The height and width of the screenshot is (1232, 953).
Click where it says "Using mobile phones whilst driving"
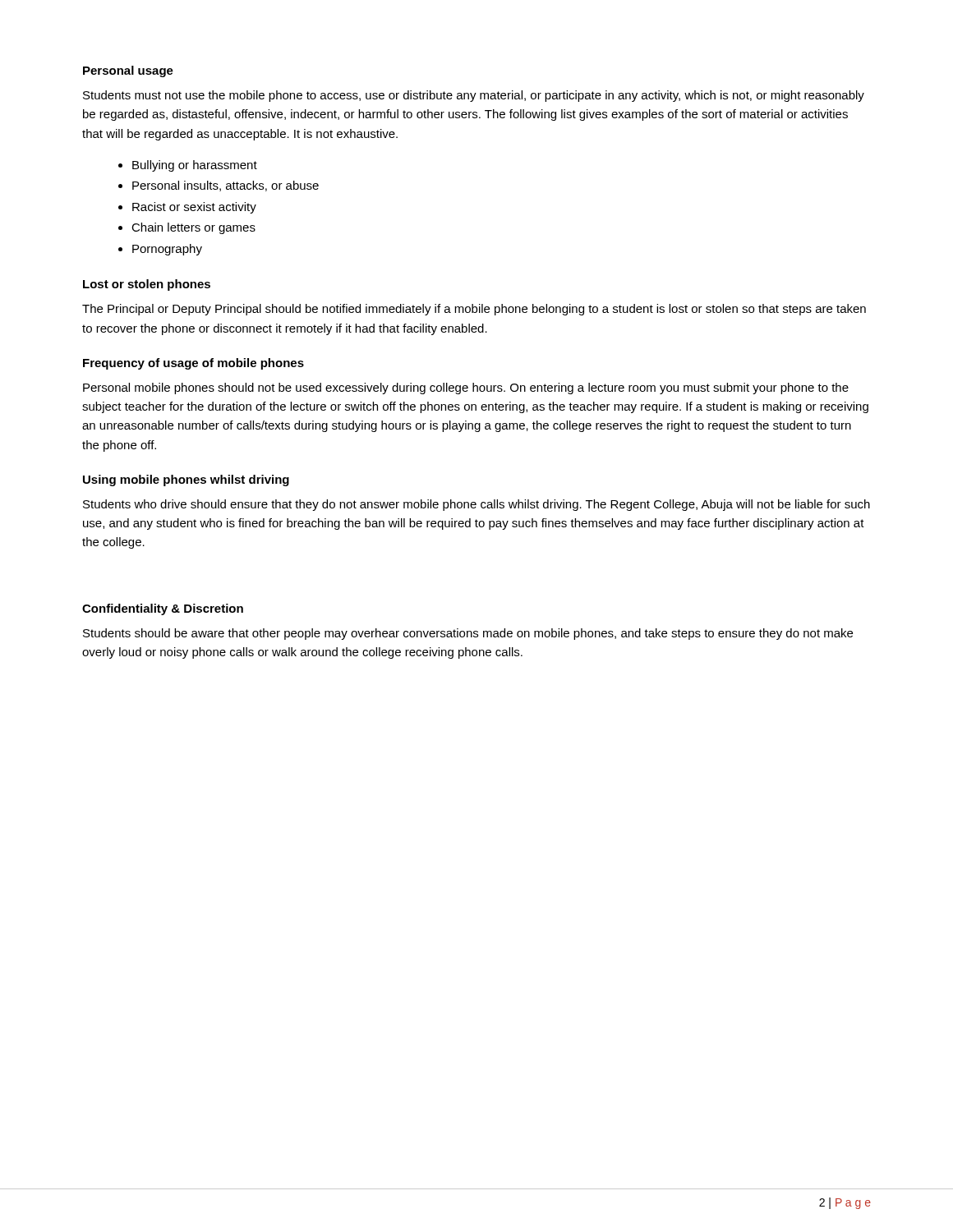pyautogui.click(x=186, y=479)
